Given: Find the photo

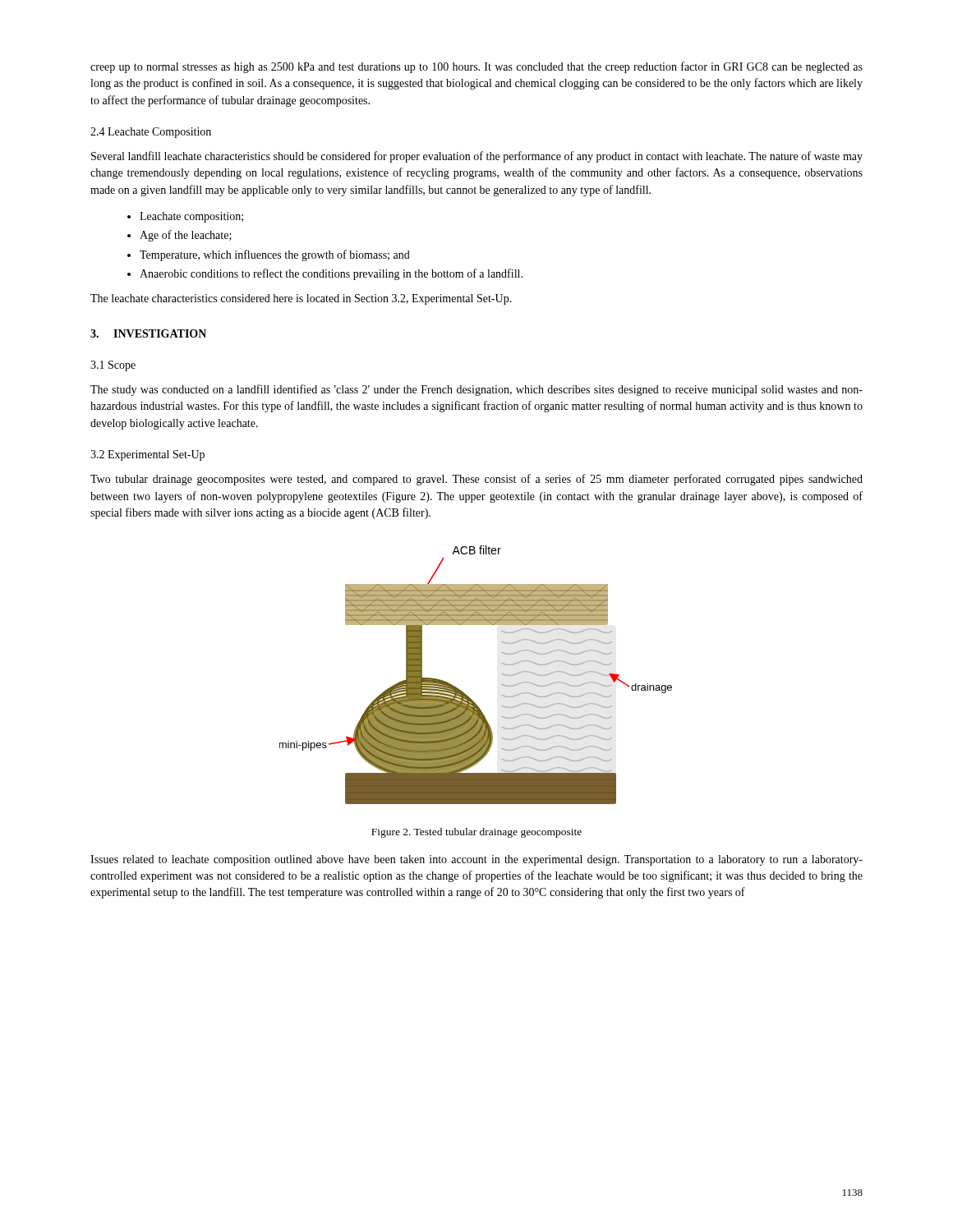Looking at the screenshot, I should 476,678.
